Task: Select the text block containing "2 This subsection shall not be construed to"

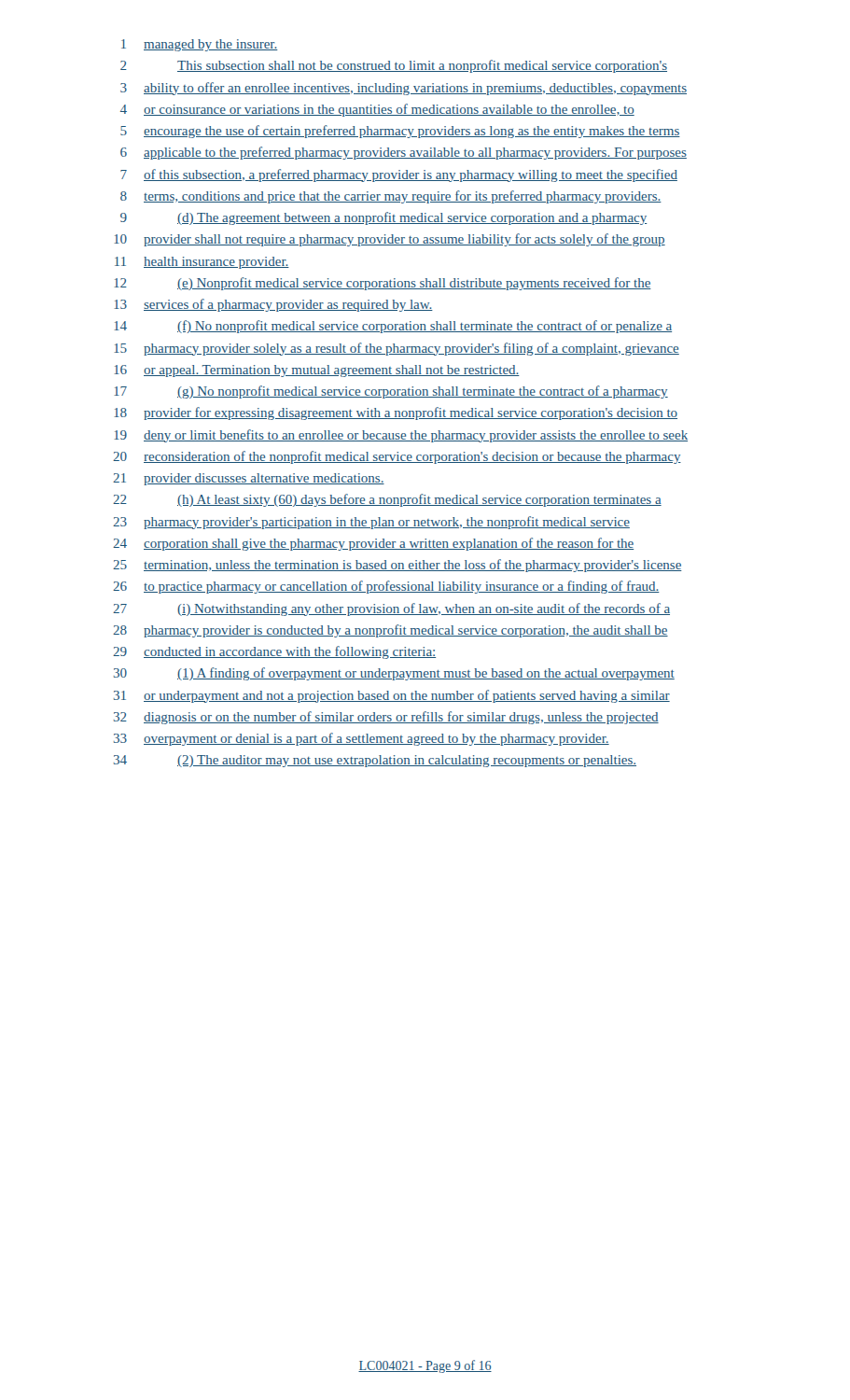Action: (x=439, y=66)
